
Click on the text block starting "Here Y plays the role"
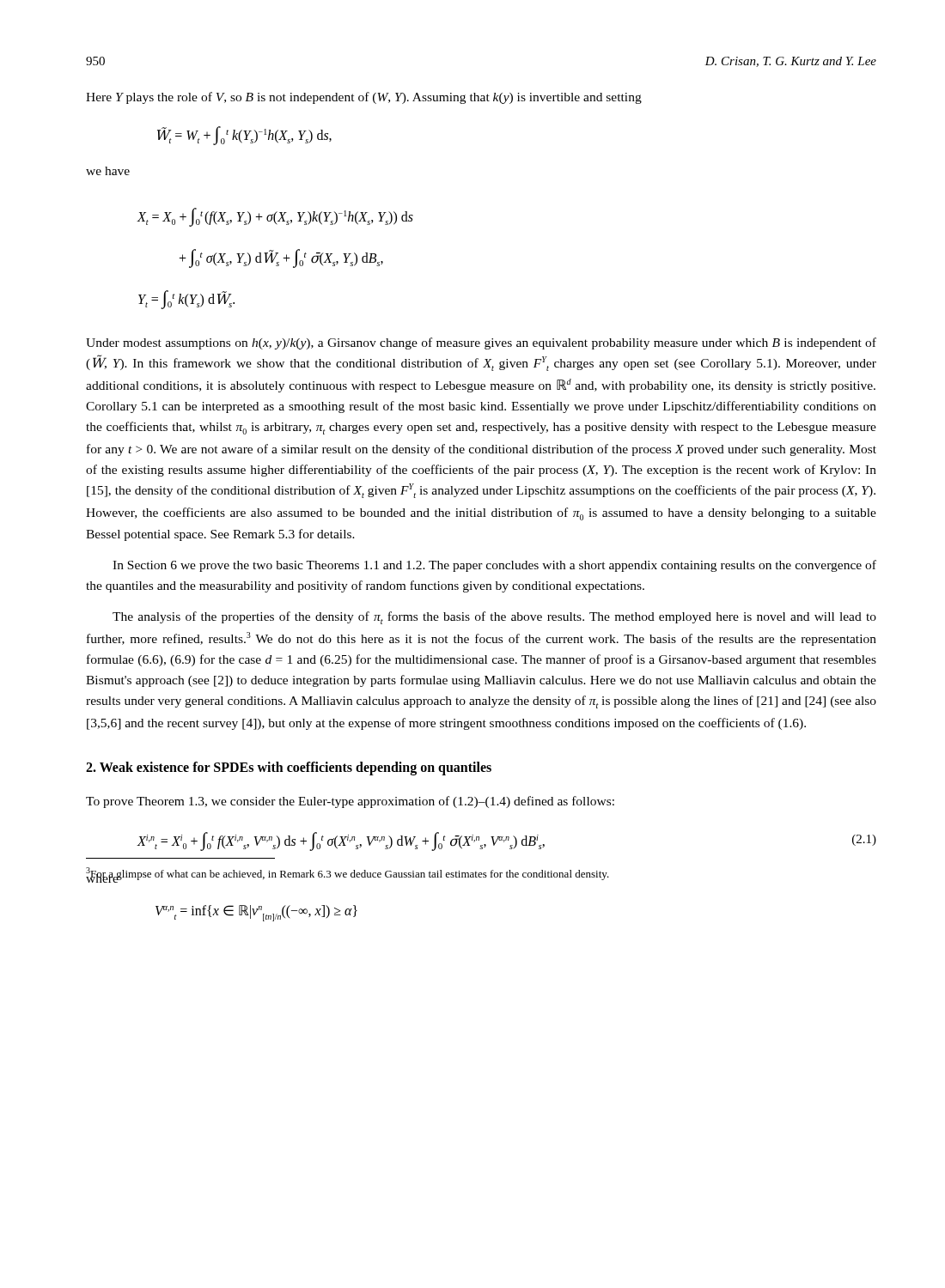[481, 97]
